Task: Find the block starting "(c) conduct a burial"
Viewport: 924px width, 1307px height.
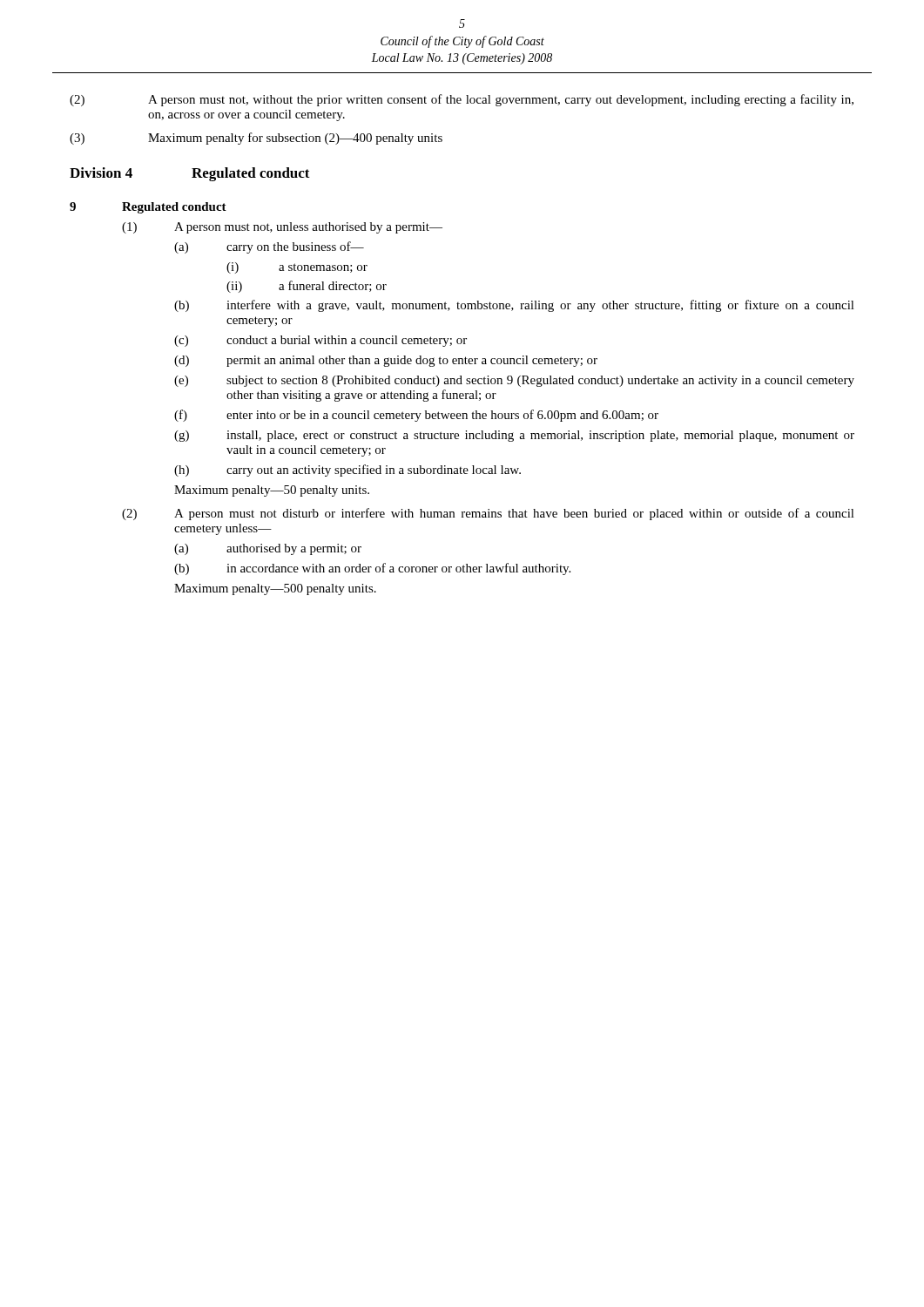Action: (x=320, y=341)
